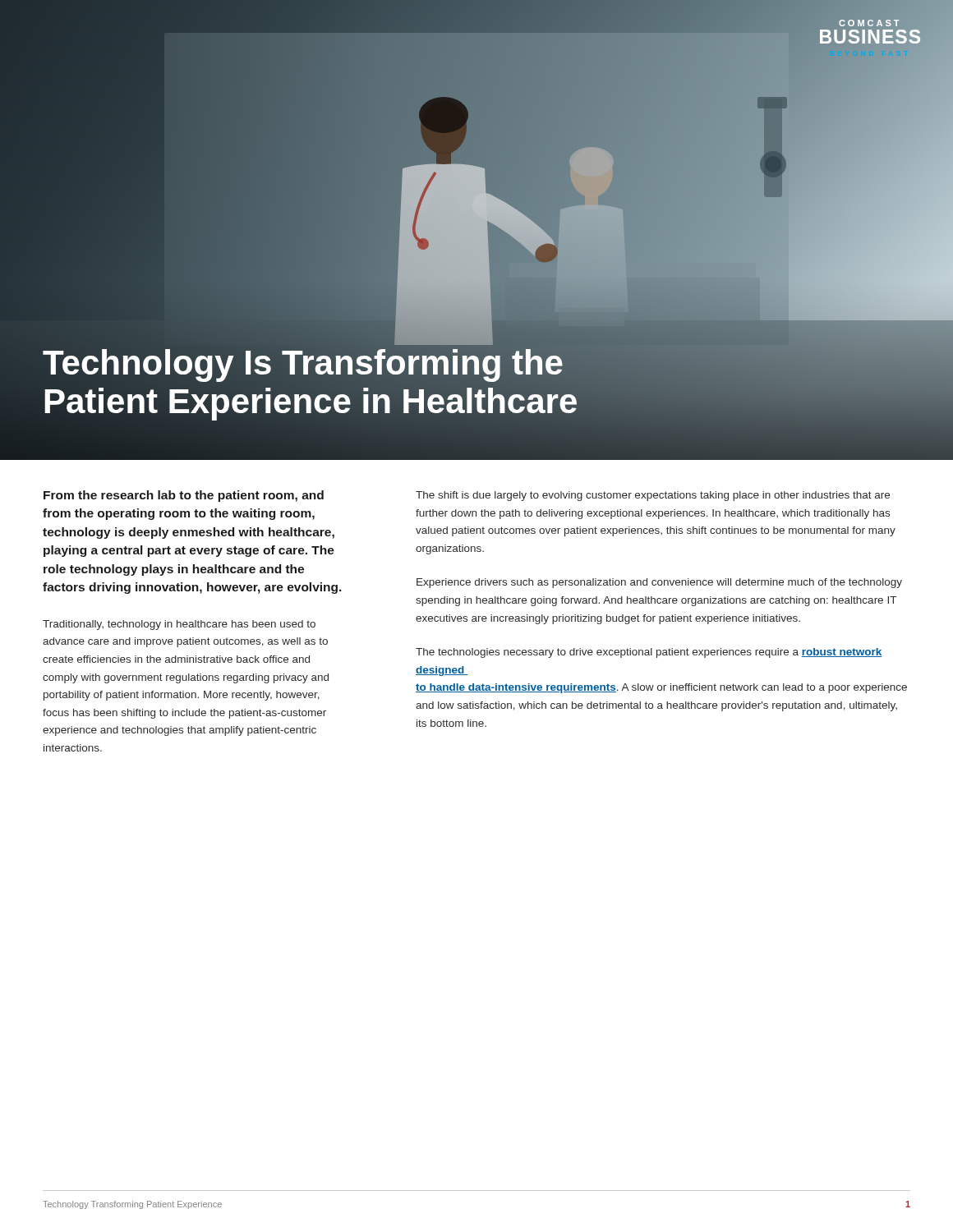Locate the text block with the text "From the research lab to the"

[x=192, y=541]
